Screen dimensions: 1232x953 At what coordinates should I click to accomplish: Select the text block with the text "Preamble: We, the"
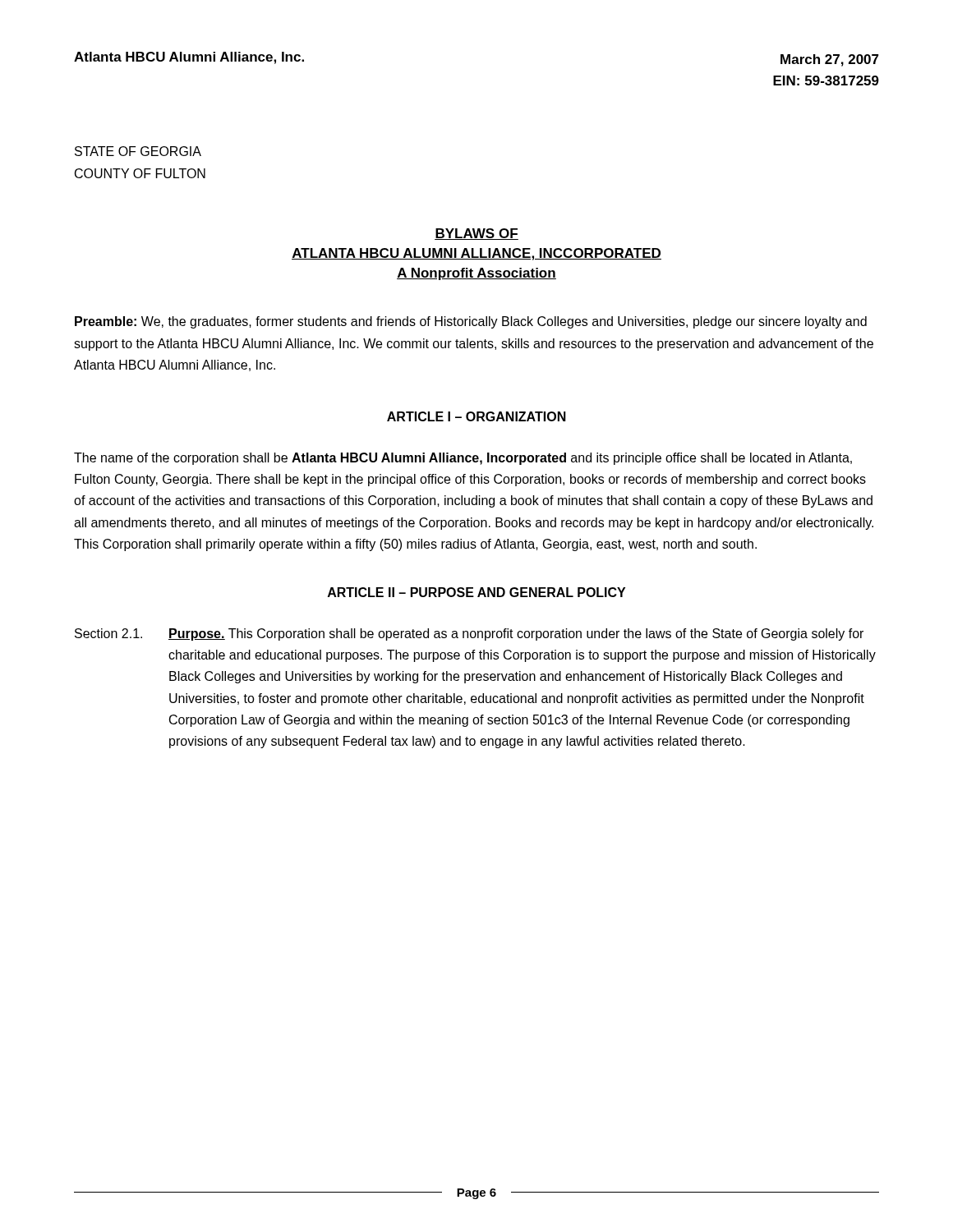474,344
